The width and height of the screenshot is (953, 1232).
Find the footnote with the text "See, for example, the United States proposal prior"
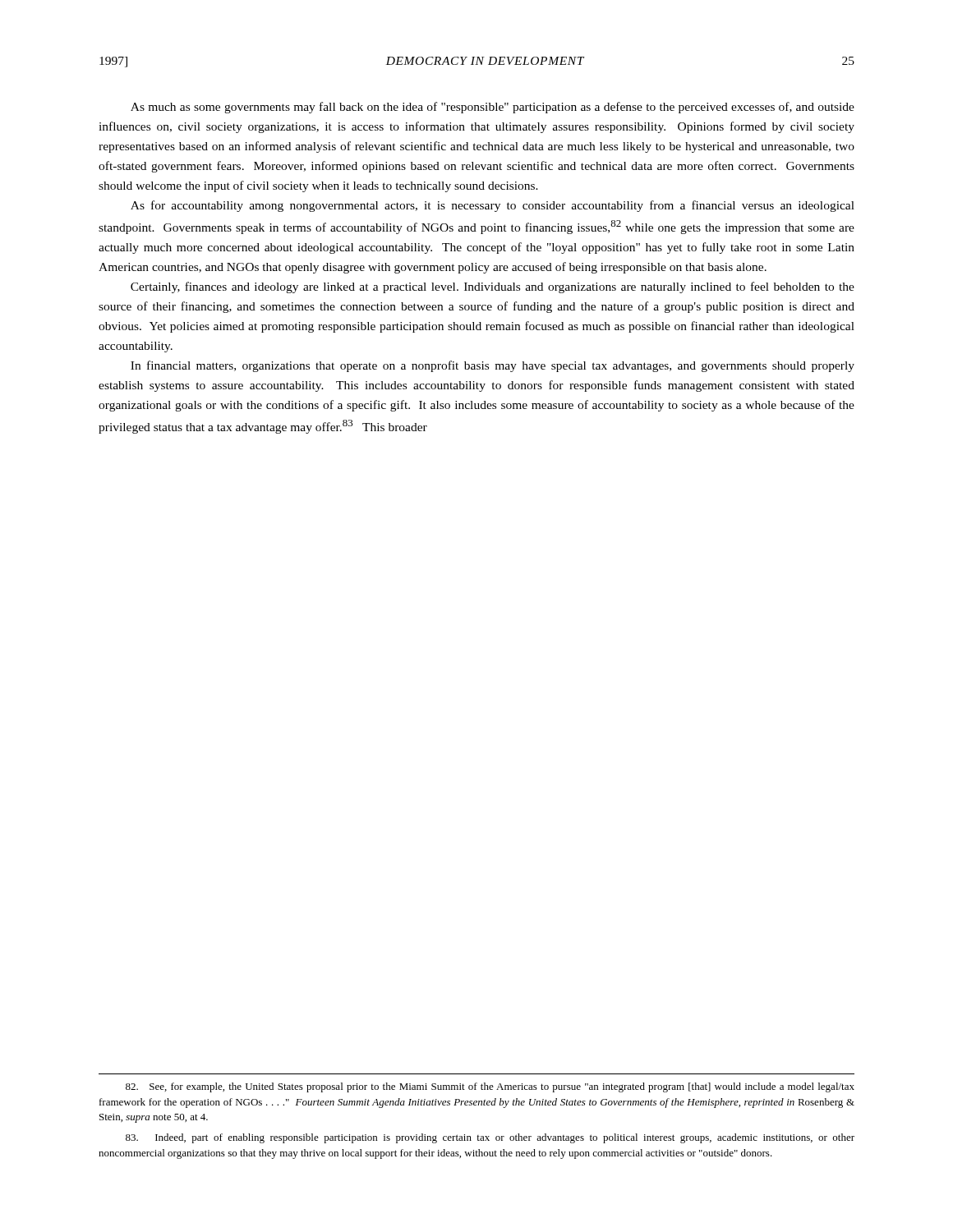click(476, 1101)
